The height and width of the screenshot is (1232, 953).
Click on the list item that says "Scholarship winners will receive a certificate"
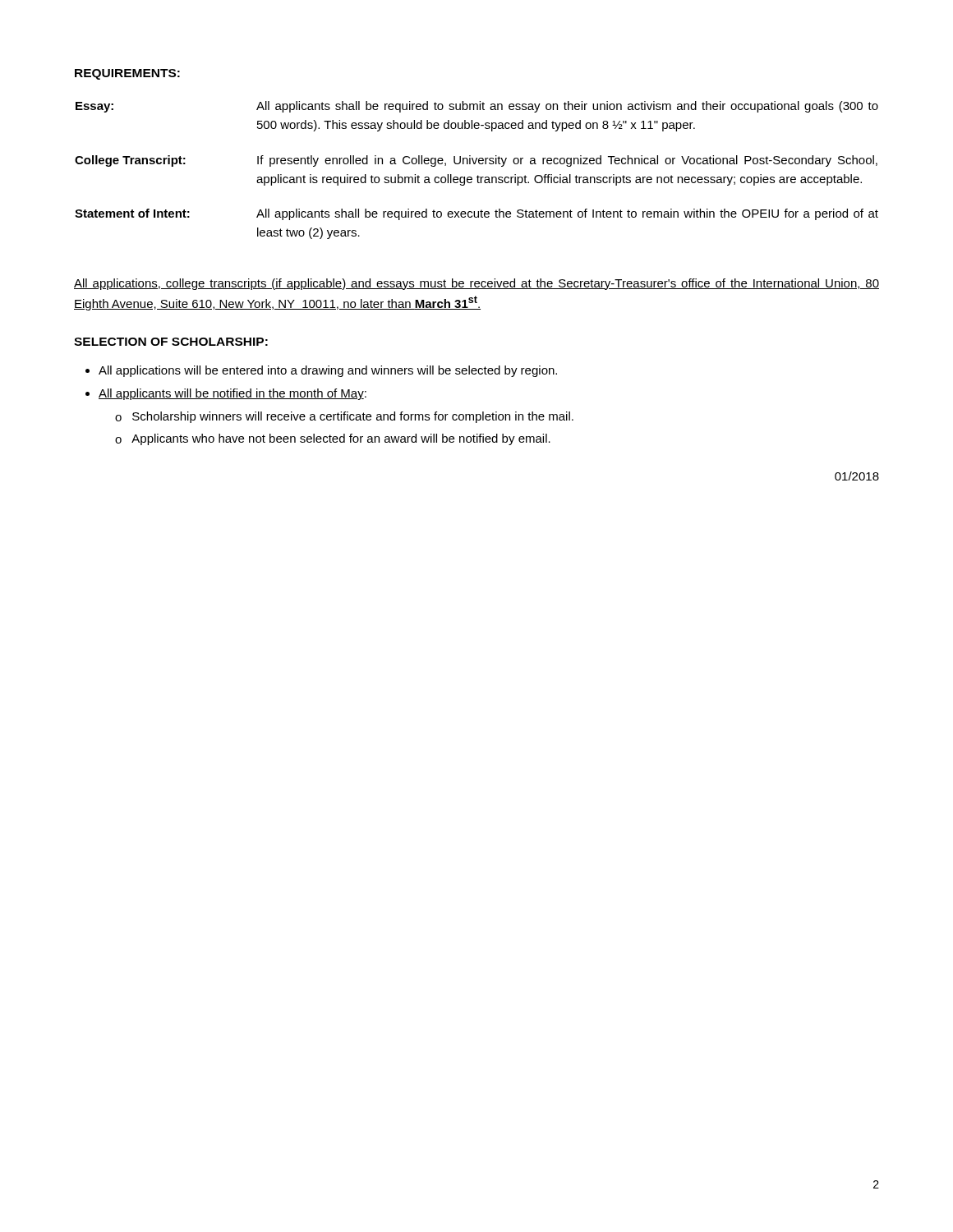pyautogui.click(x=353, y=416)
